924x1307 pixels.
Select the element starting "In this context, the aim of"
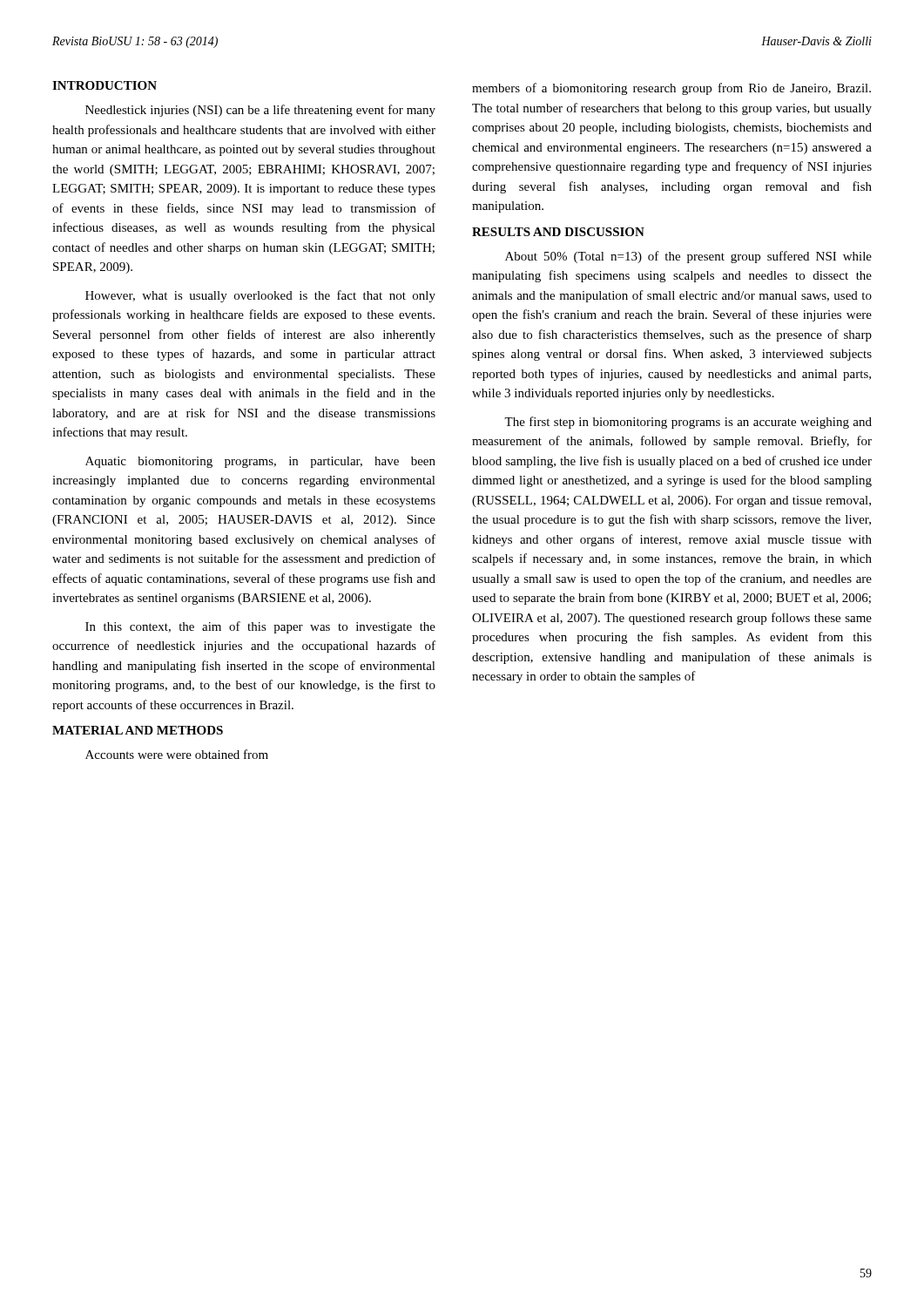pyautogui.click(x=244, y=666)
